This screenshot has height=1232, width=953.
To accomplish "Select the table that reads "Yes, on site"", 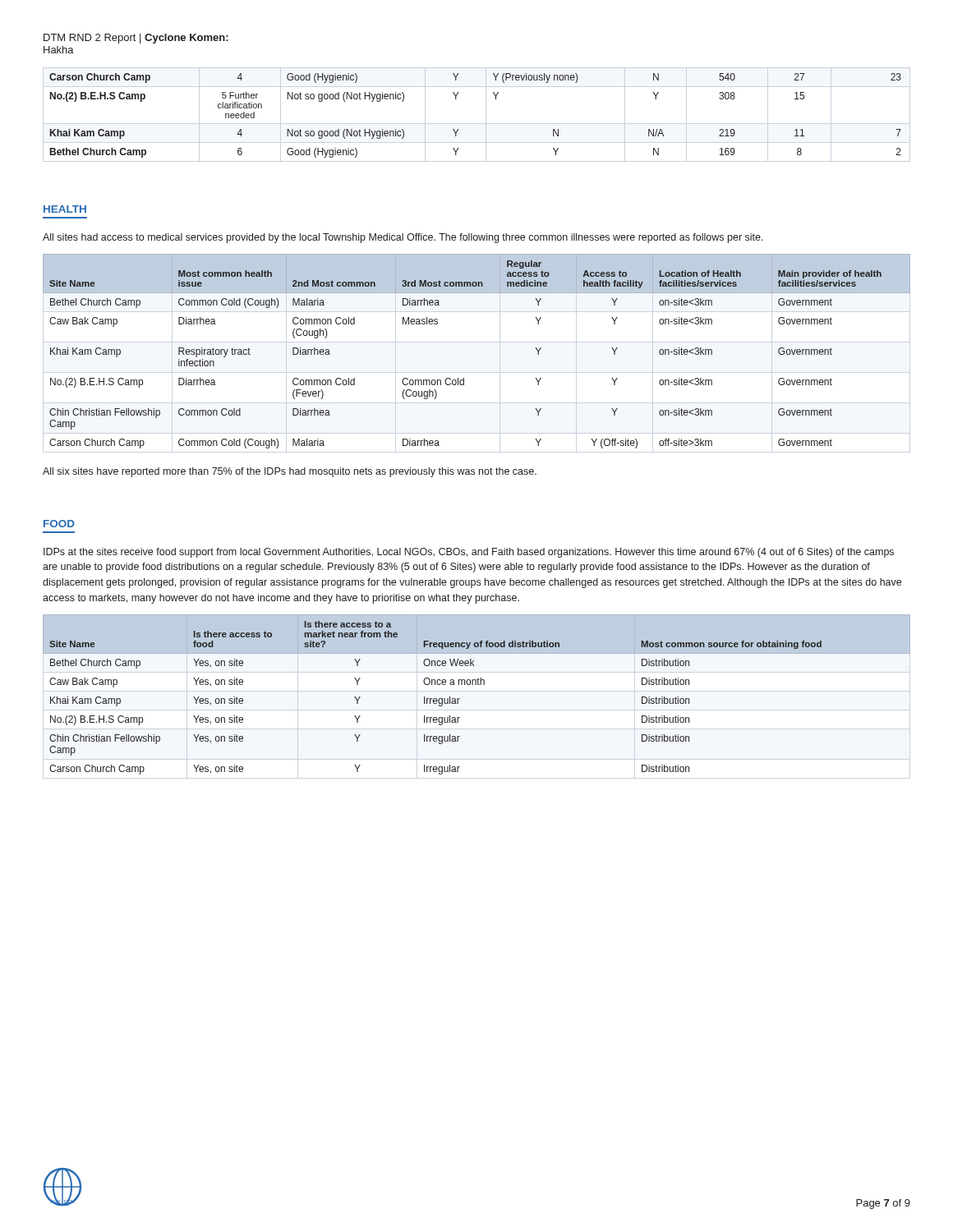I will pyautogui.click(x=476, y=696).
